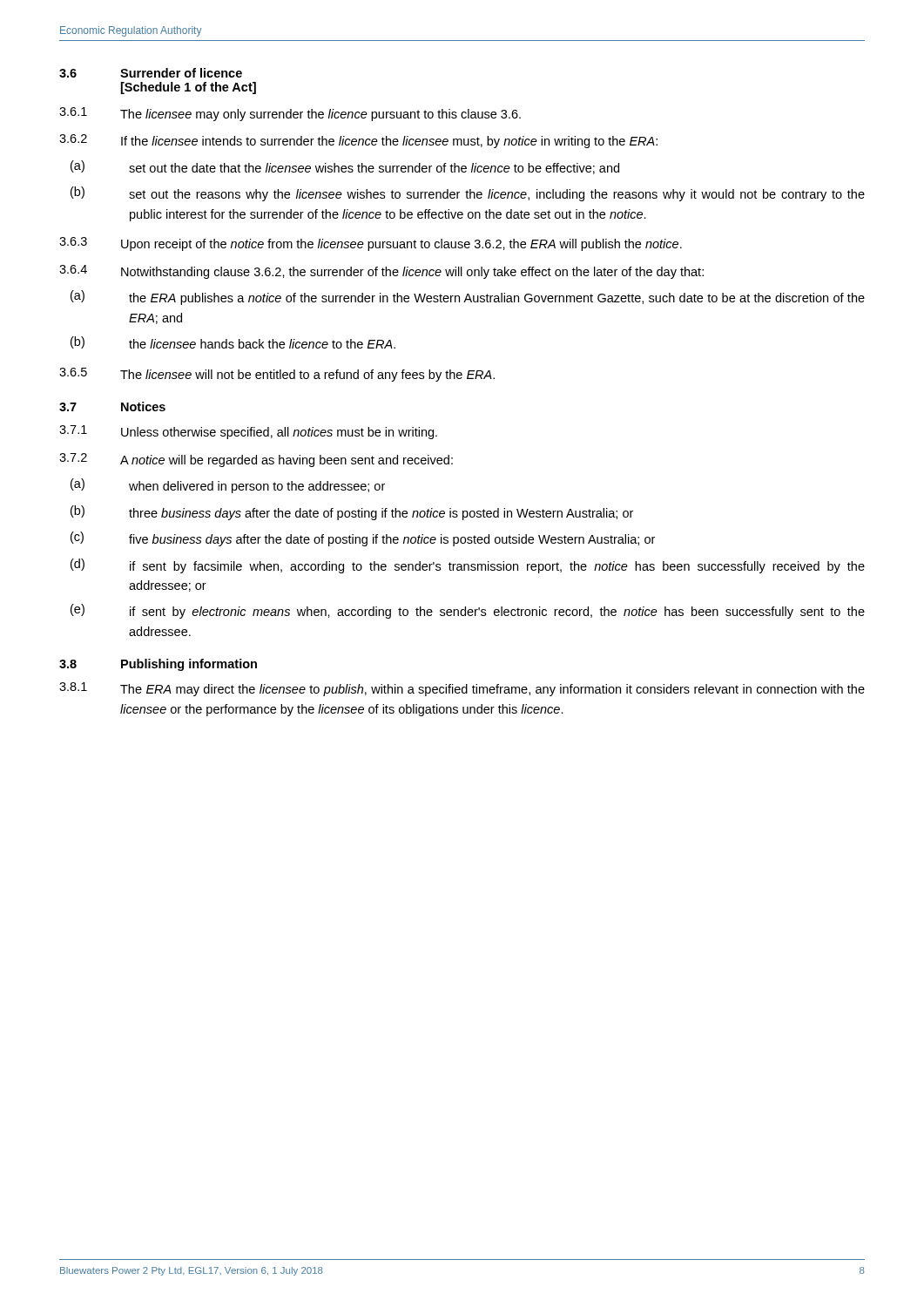Locate the element starting "(e) if sent by"
The image size is (924, 1307).
point(462,622)
